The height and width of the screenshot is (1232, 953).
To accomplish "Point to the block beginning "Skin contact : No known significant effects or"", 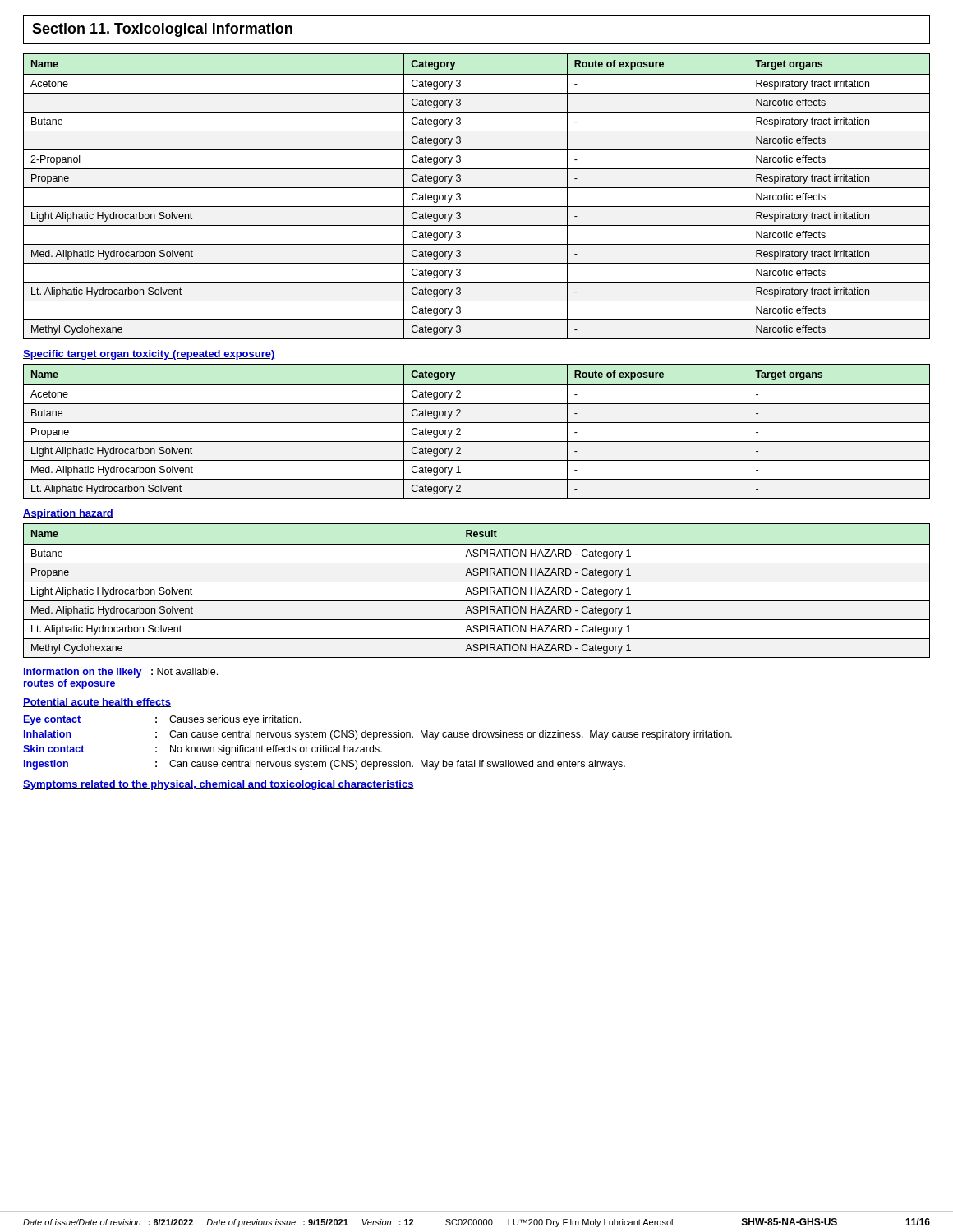I will pos(203,749).
